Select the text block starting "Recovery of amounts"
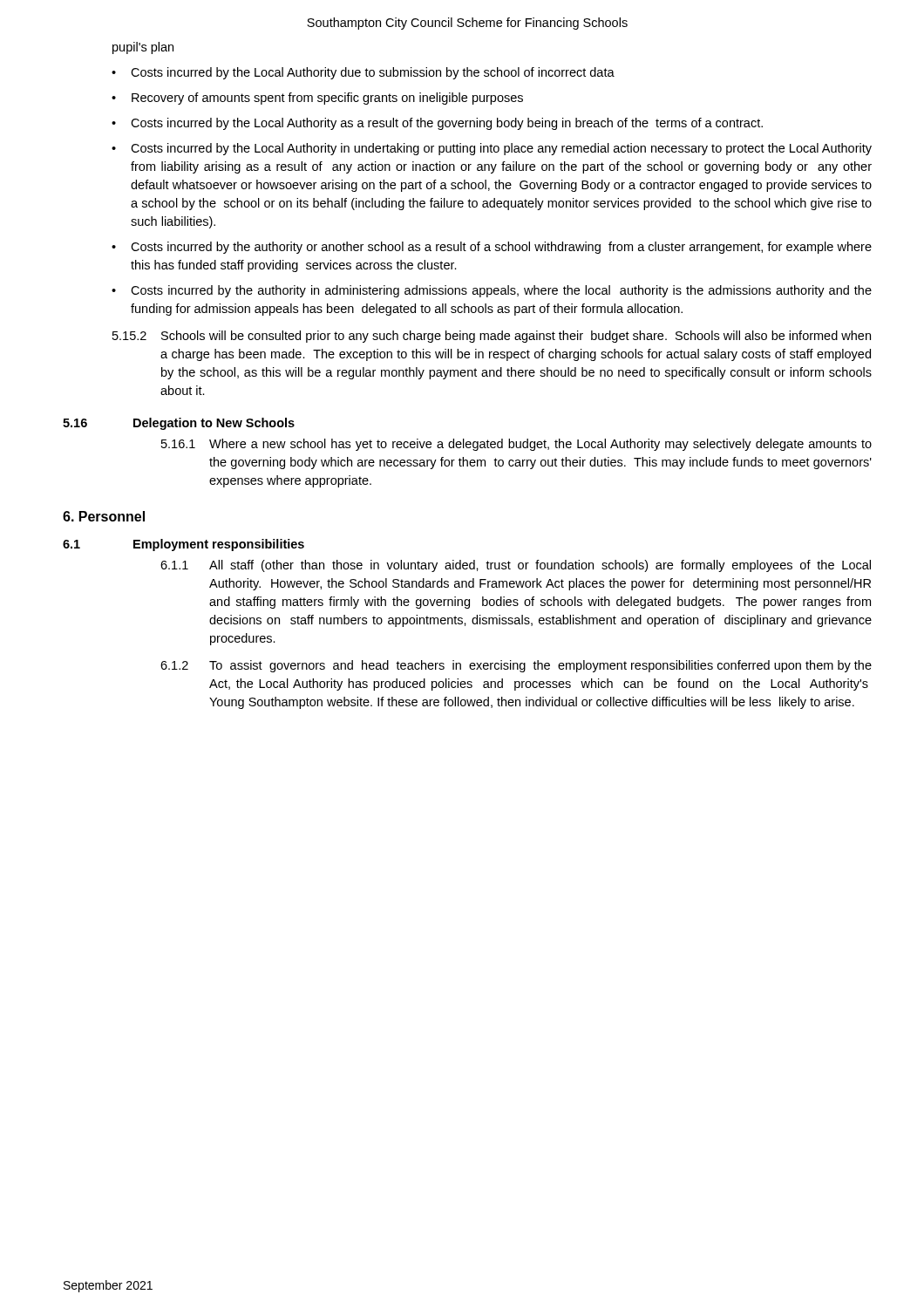The image size is (924, 1308). (x=327, y=98)
